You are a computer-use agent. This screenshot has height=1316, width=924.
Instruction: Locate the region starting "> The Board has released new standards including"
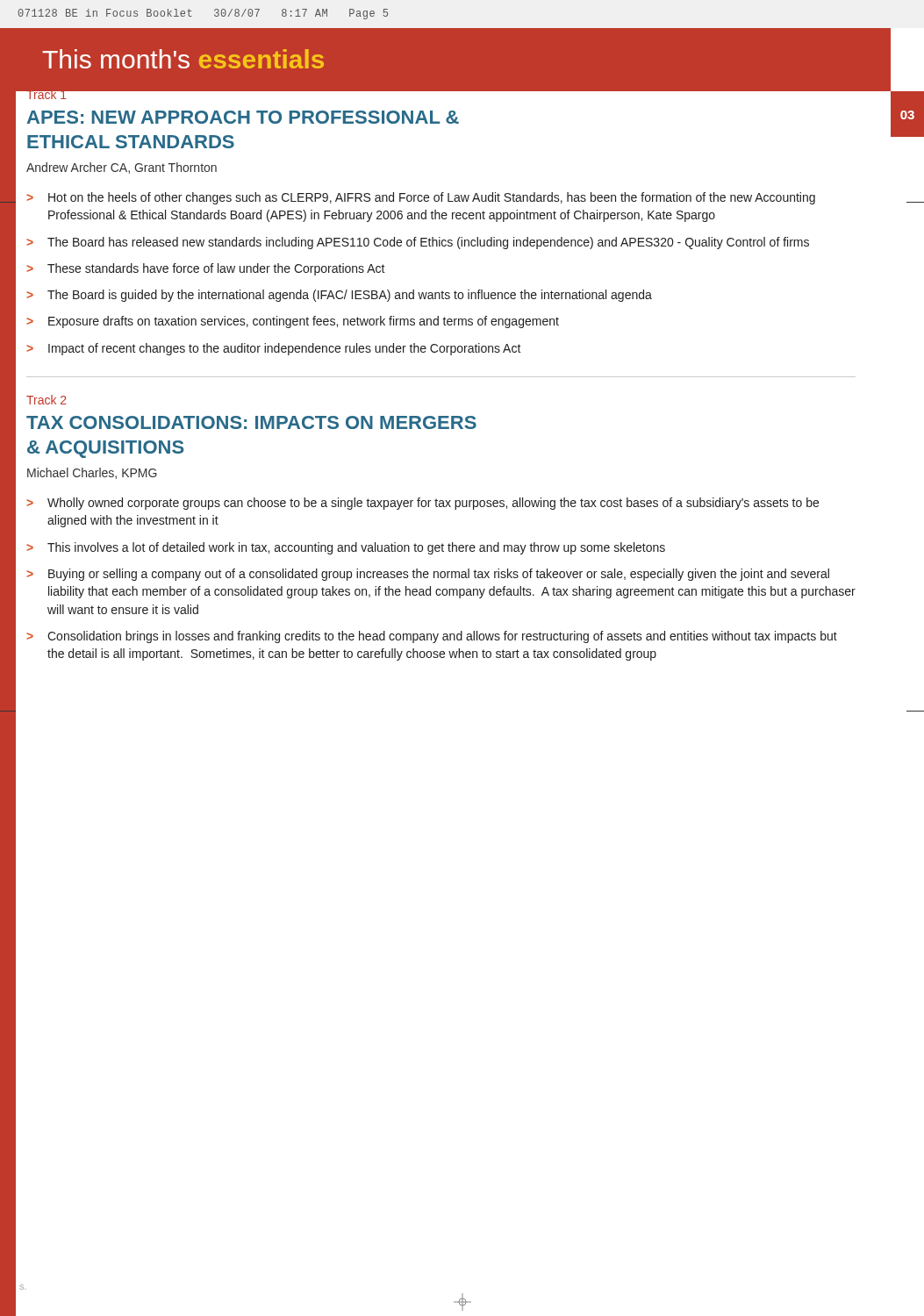[441, 242]
